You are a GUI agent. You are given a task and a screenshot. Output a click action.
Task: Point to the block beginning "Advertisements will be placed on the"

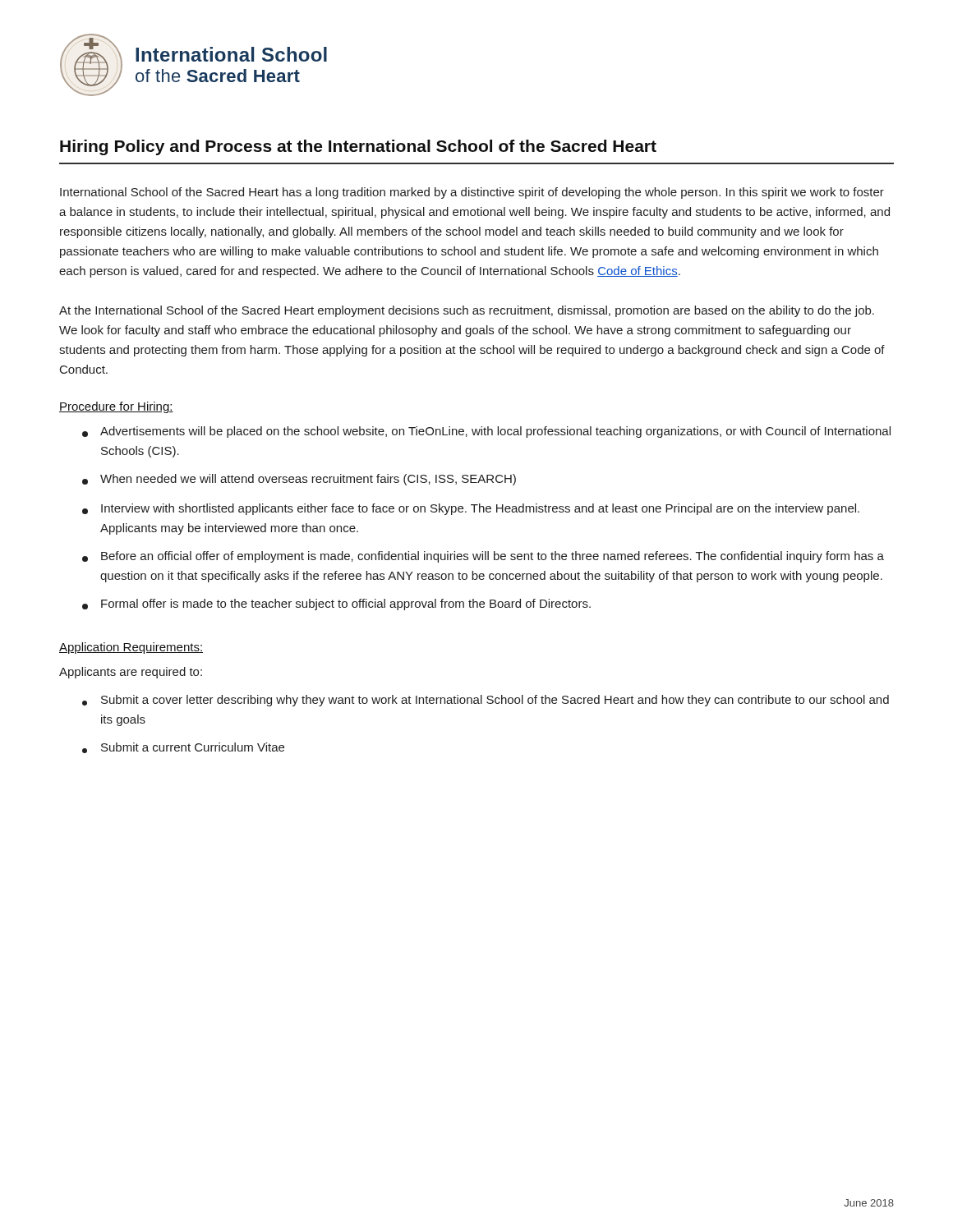[488, 441]
